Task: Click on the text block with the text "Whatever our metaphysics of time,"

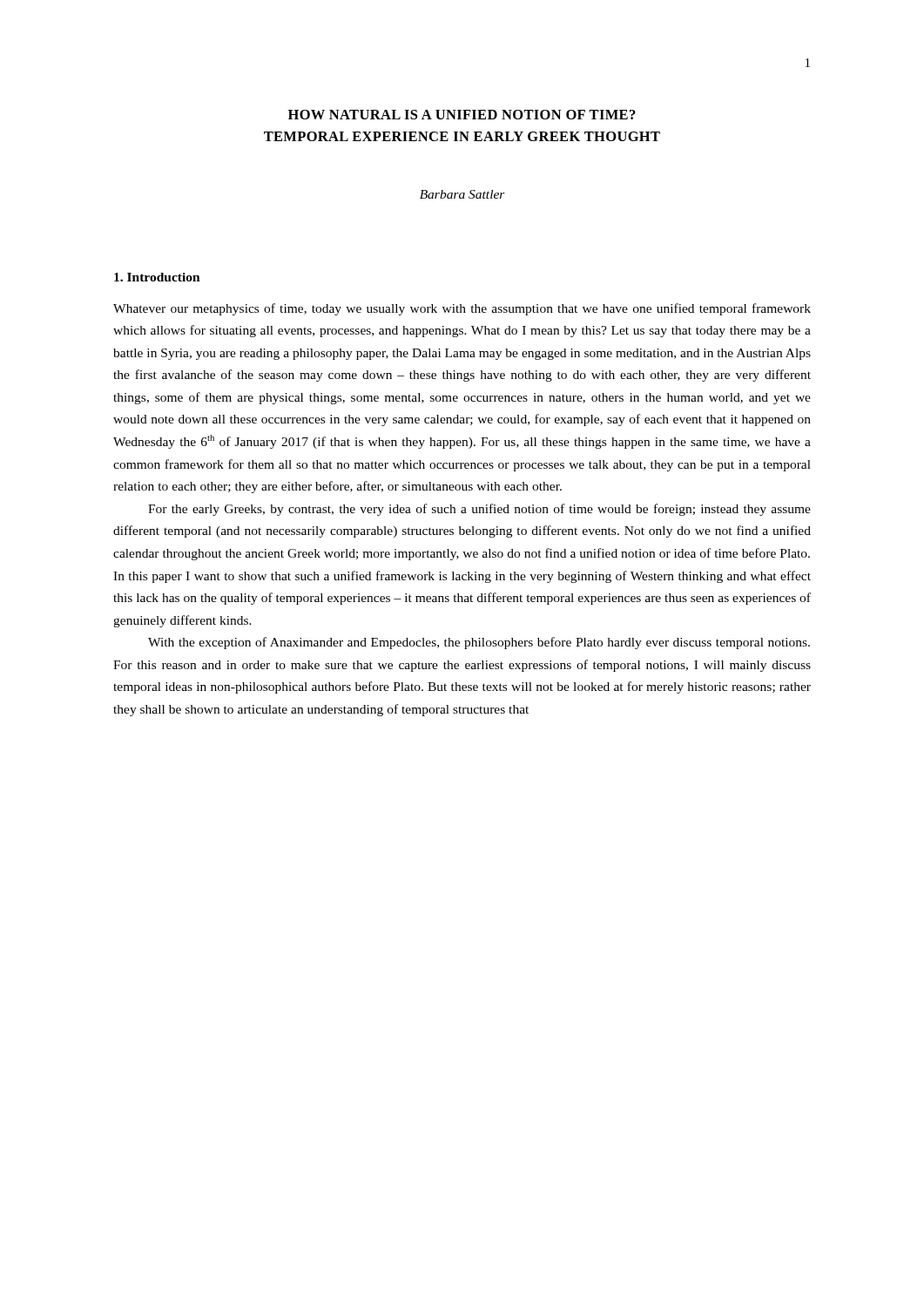Action: [462, 508]
